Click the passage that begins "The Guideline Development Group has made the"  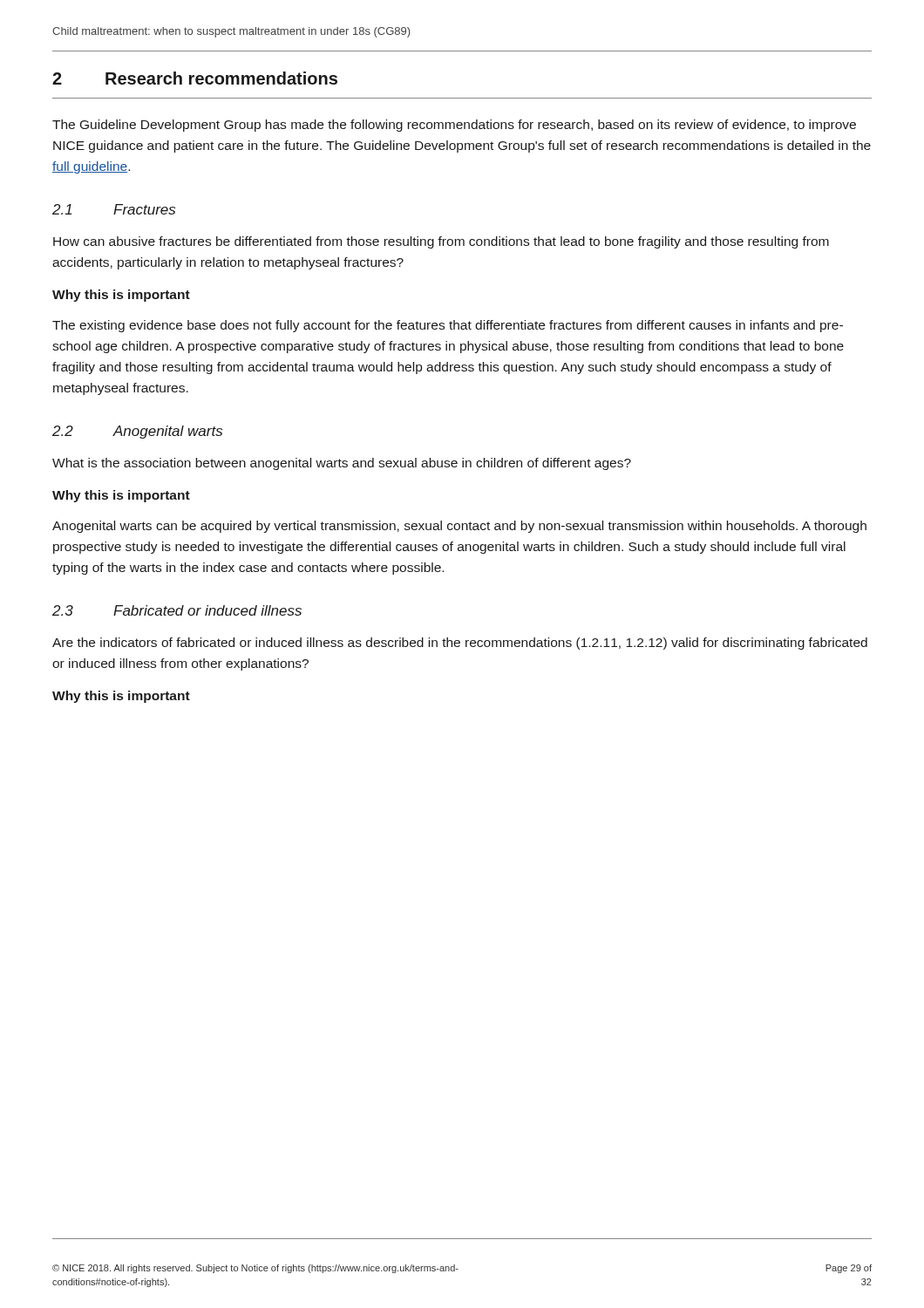click(x=462, y=145)
